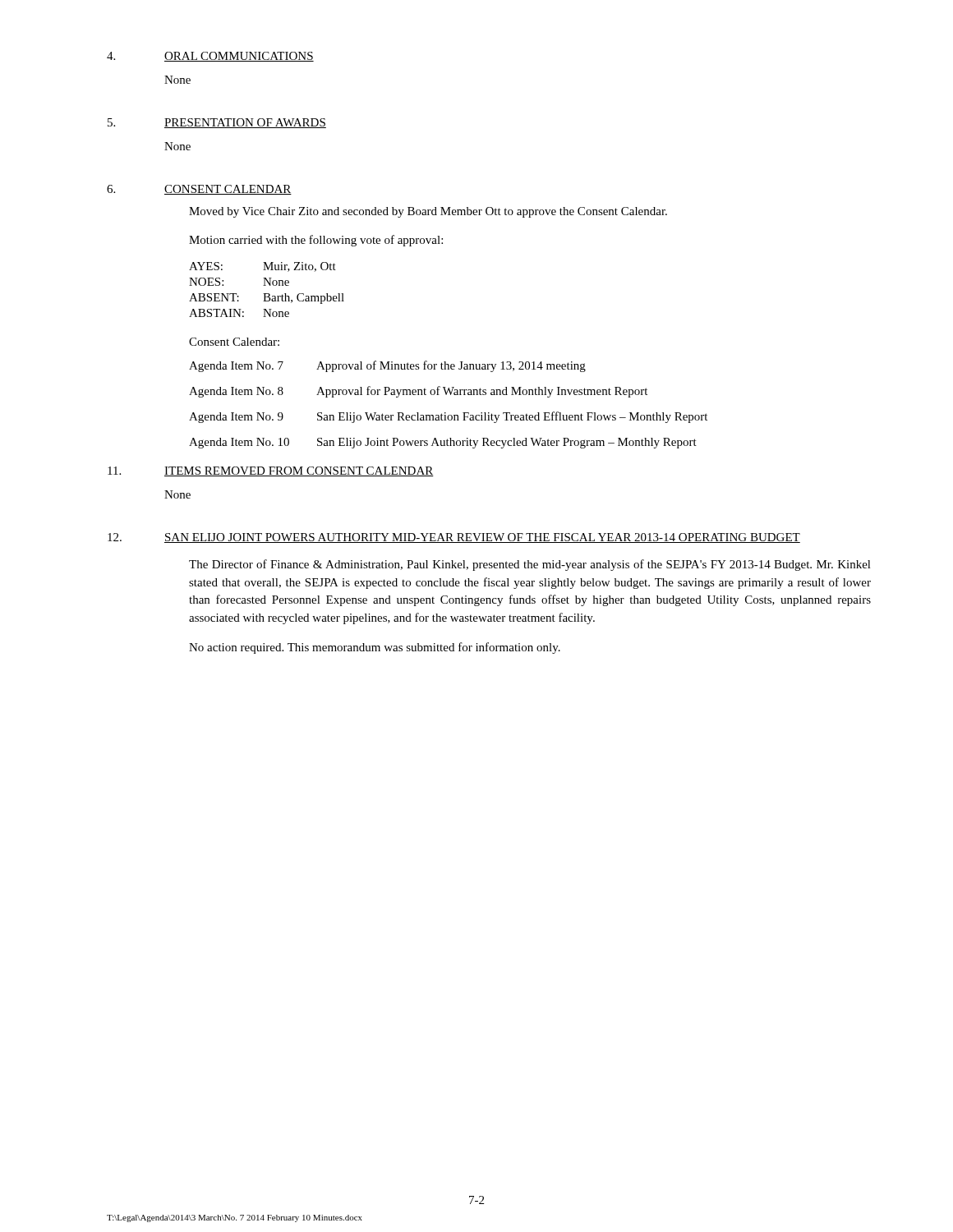The image size is (953, 1232).
Task: Point to "Consent Calendar:"
Action: 234,342
